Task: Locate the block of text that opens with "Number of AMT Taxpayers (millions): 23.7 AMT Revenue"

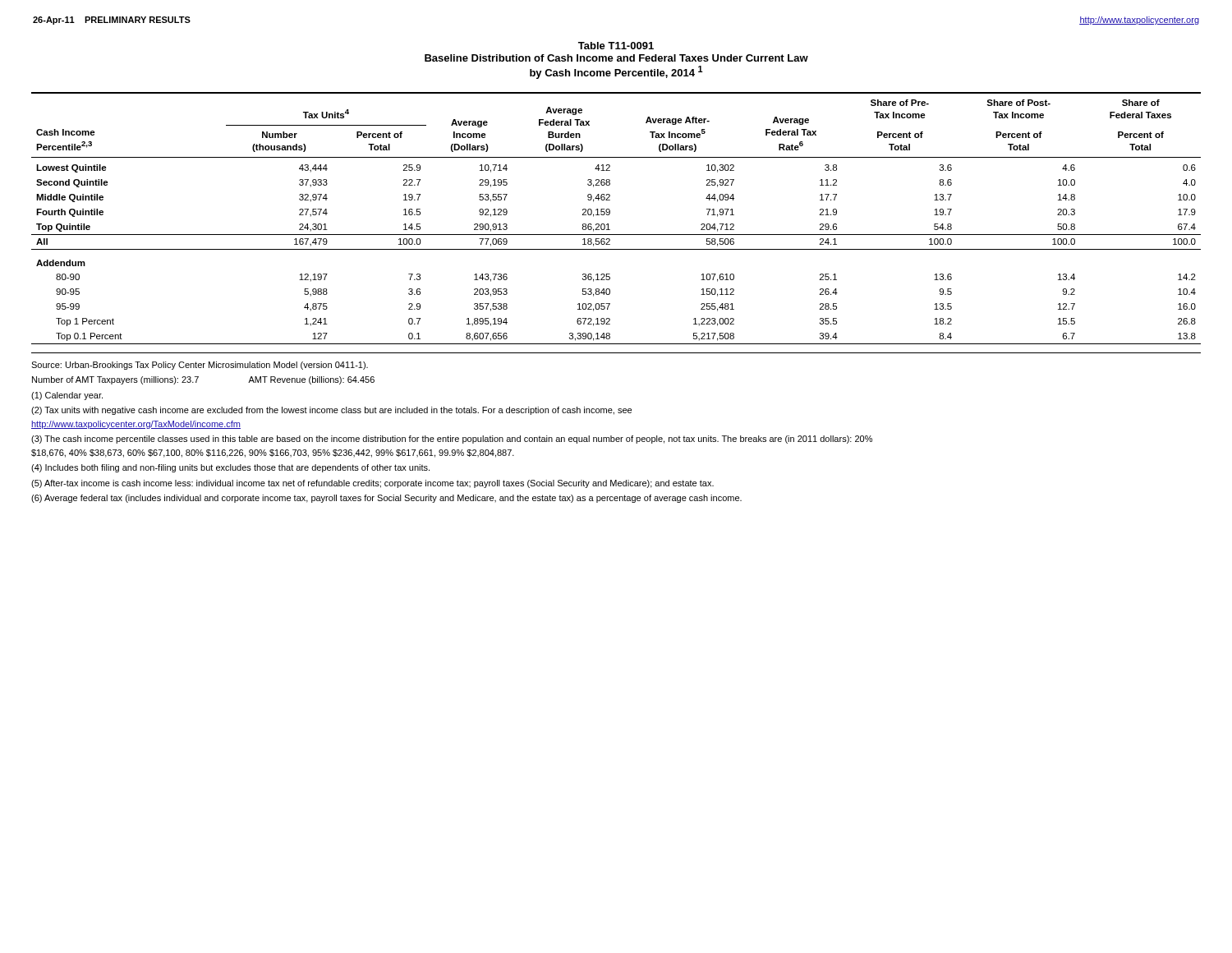Action: pyautogui.click(x=203, y=380)
